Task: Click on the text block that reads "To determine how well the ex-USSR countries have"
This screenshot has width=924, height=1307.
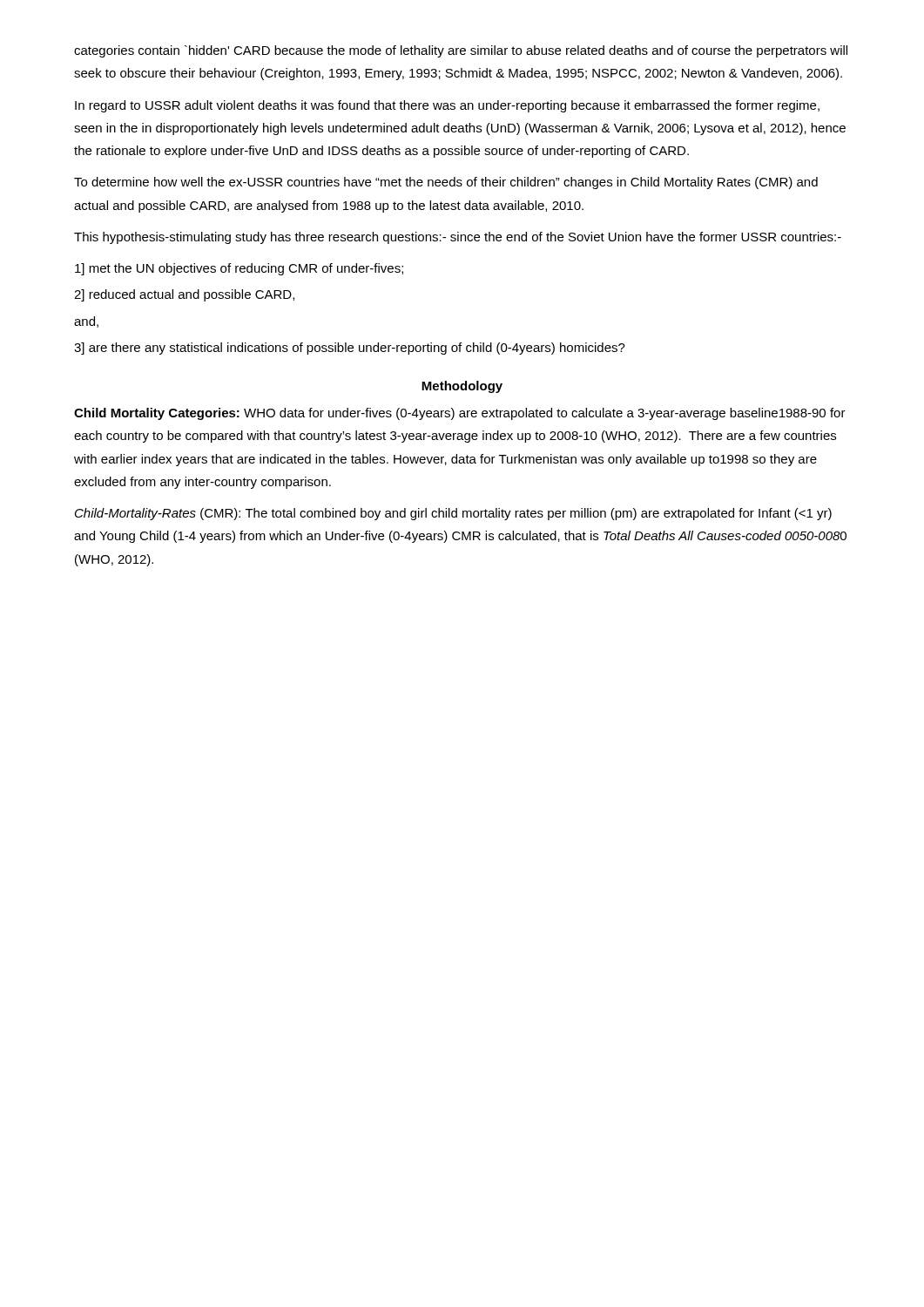Action: click(x=446, y=193)
